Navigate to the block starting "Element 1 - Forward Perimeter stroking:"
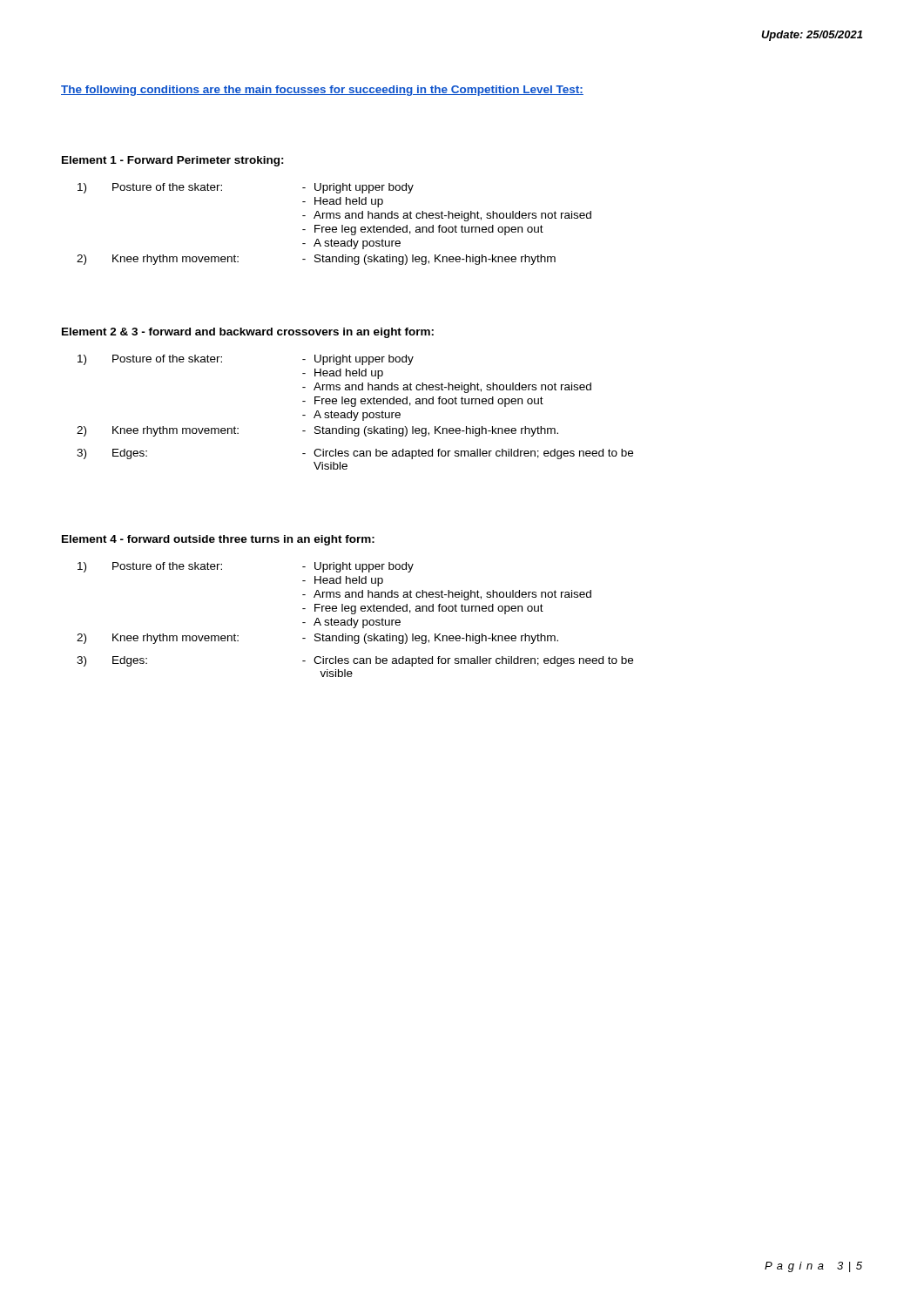 (x=173, y=160)
